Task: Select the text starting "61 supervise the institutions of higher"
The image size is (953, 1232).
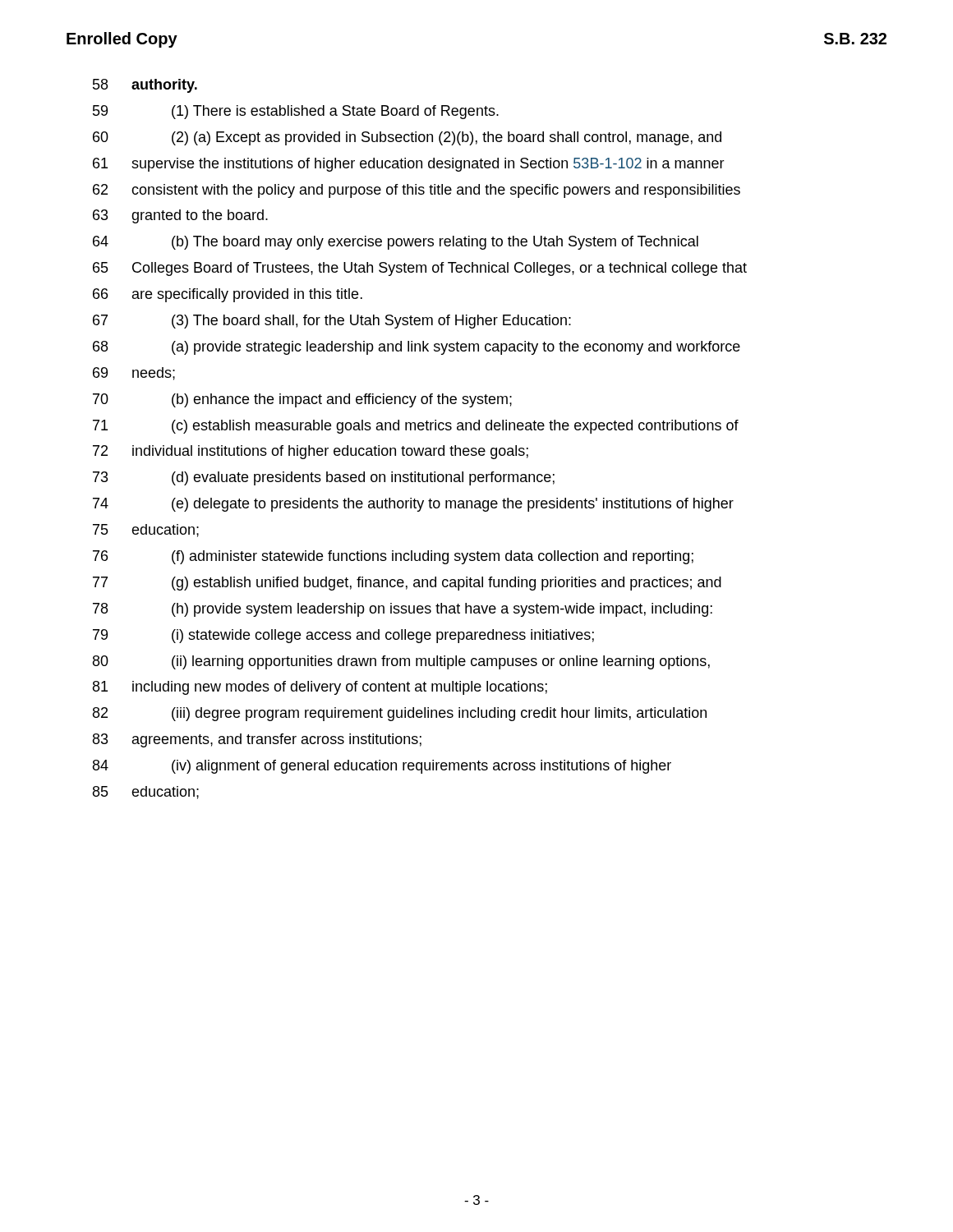Action: point(476,164)
